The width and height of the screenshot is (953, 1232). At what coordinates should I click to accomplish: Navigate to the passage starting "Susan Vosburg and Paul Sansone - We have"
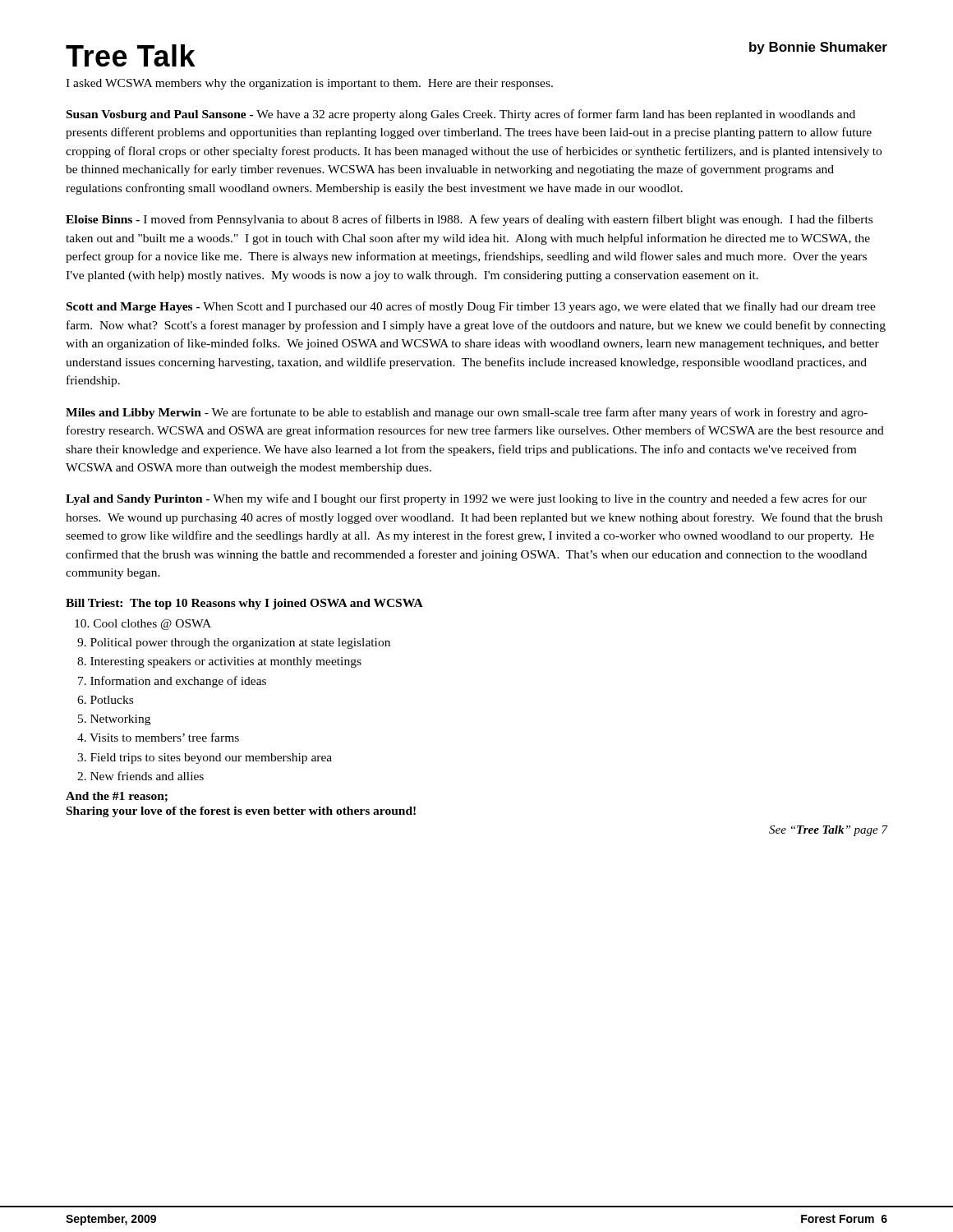click(474, 151)
